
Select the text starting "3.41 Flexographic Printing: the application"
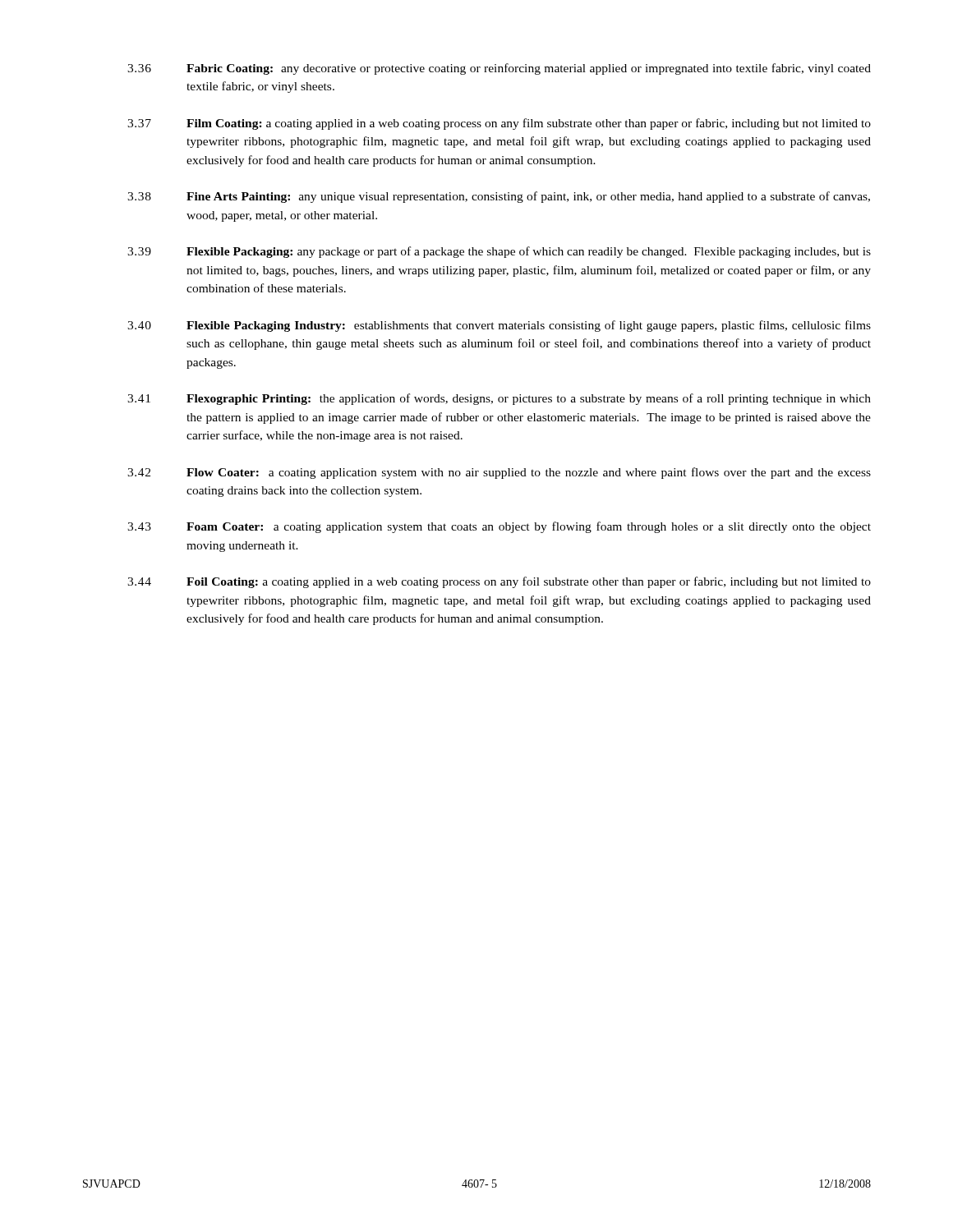tap(499, 417)
